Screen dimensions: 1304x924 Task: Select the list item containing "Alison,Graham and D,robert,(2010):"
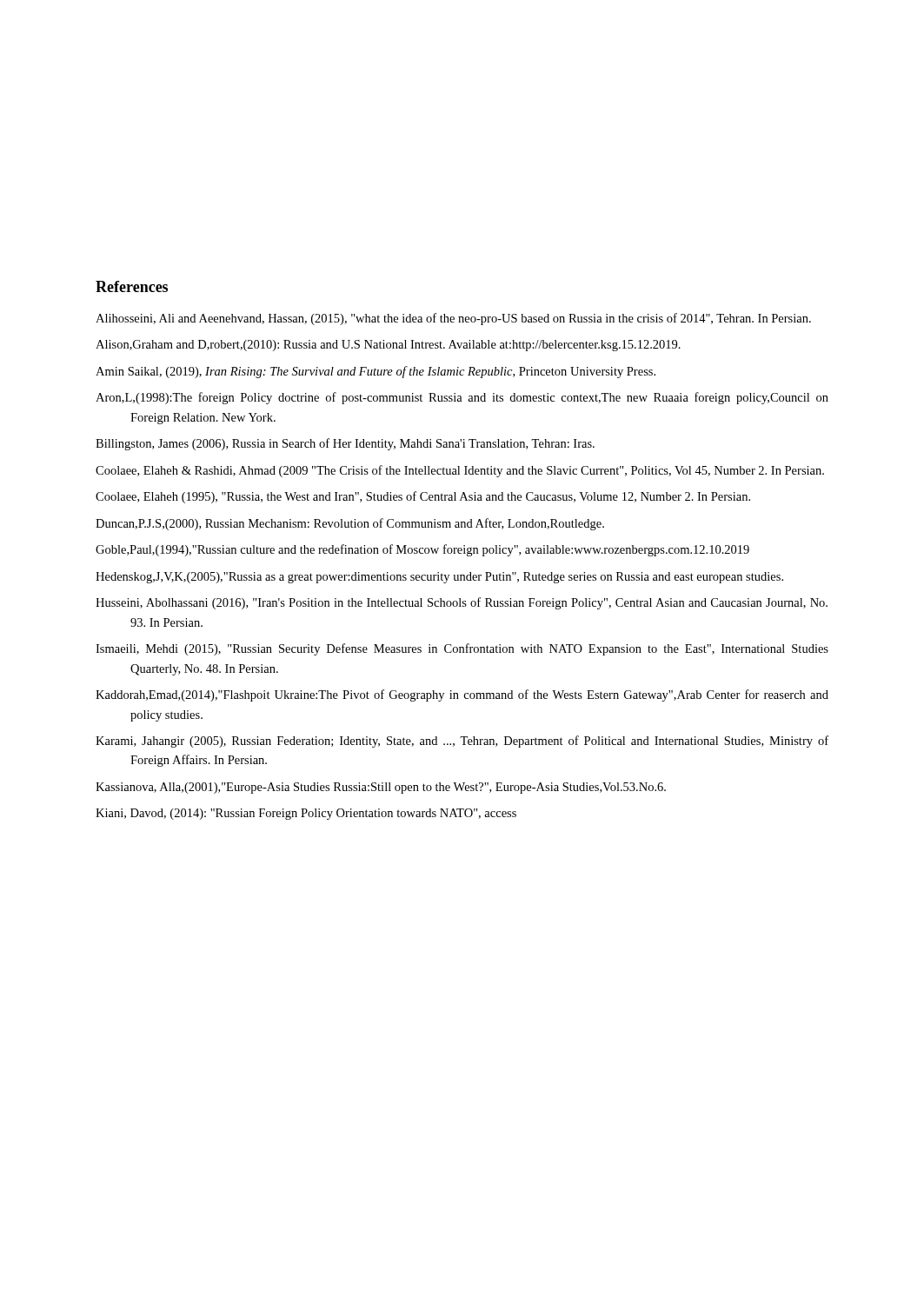click(388, 345)
